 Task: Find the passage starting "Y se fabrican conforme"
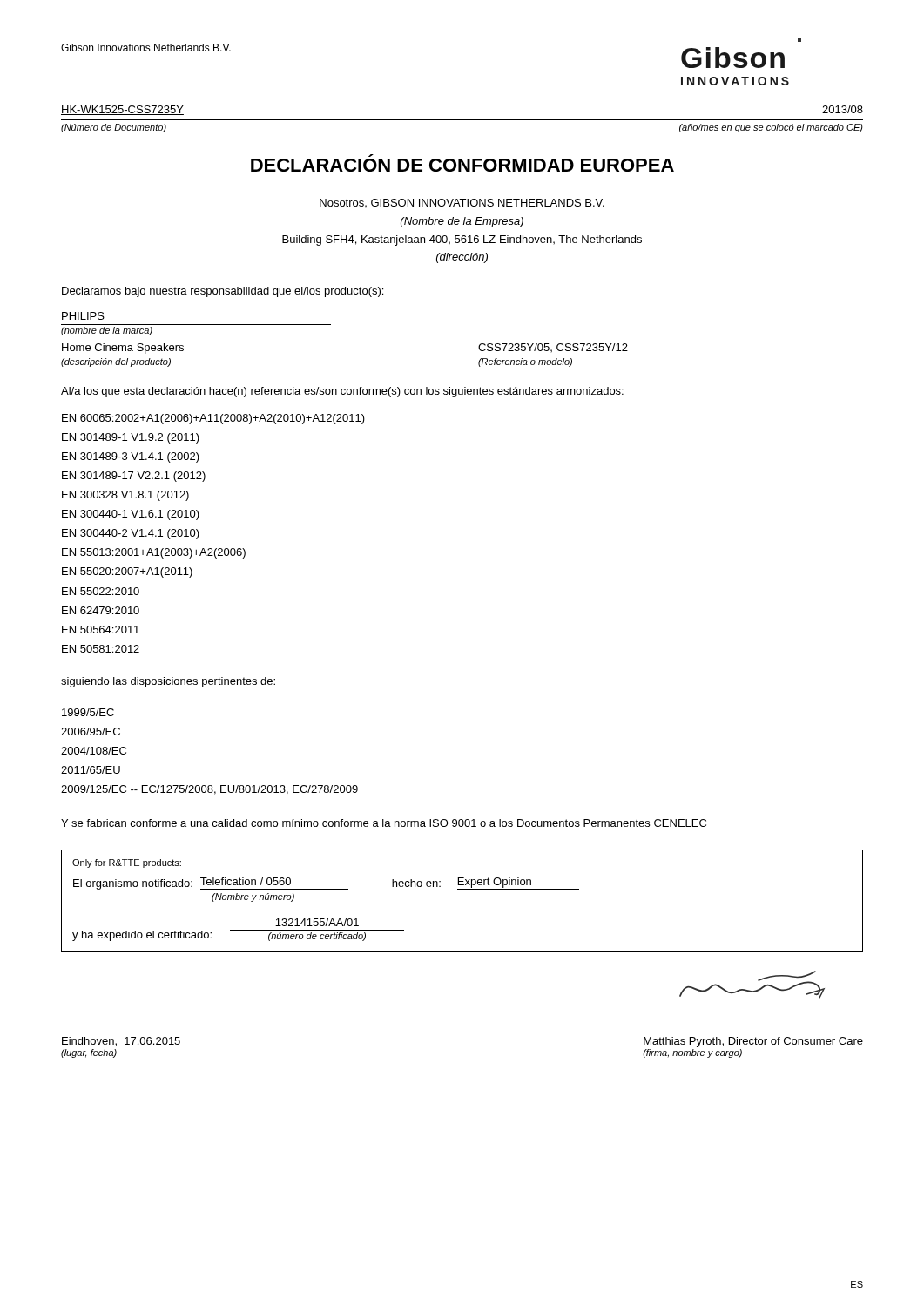tap(384, 823)
